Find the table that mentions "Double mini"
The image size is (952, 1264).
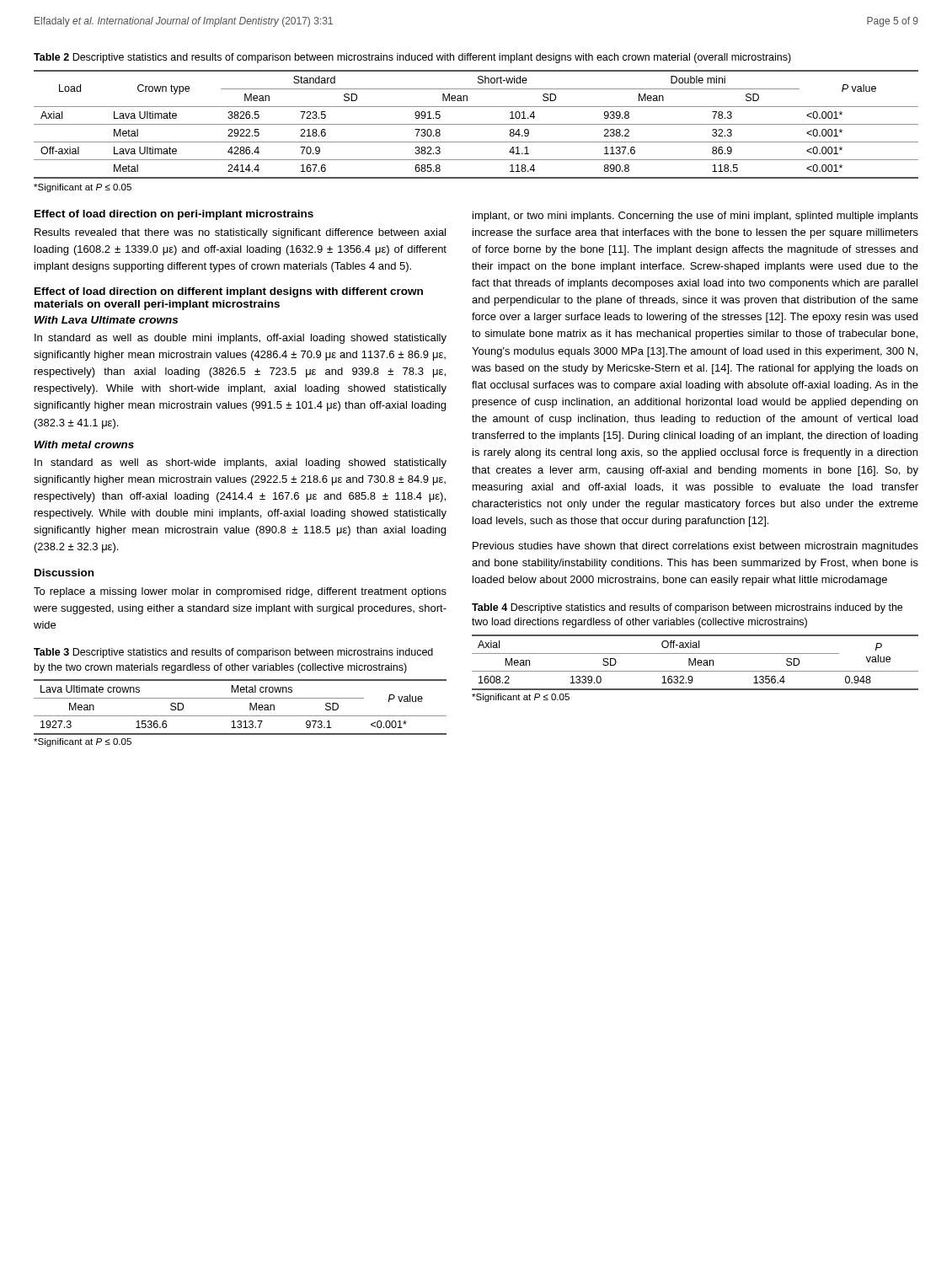point(476,124)
